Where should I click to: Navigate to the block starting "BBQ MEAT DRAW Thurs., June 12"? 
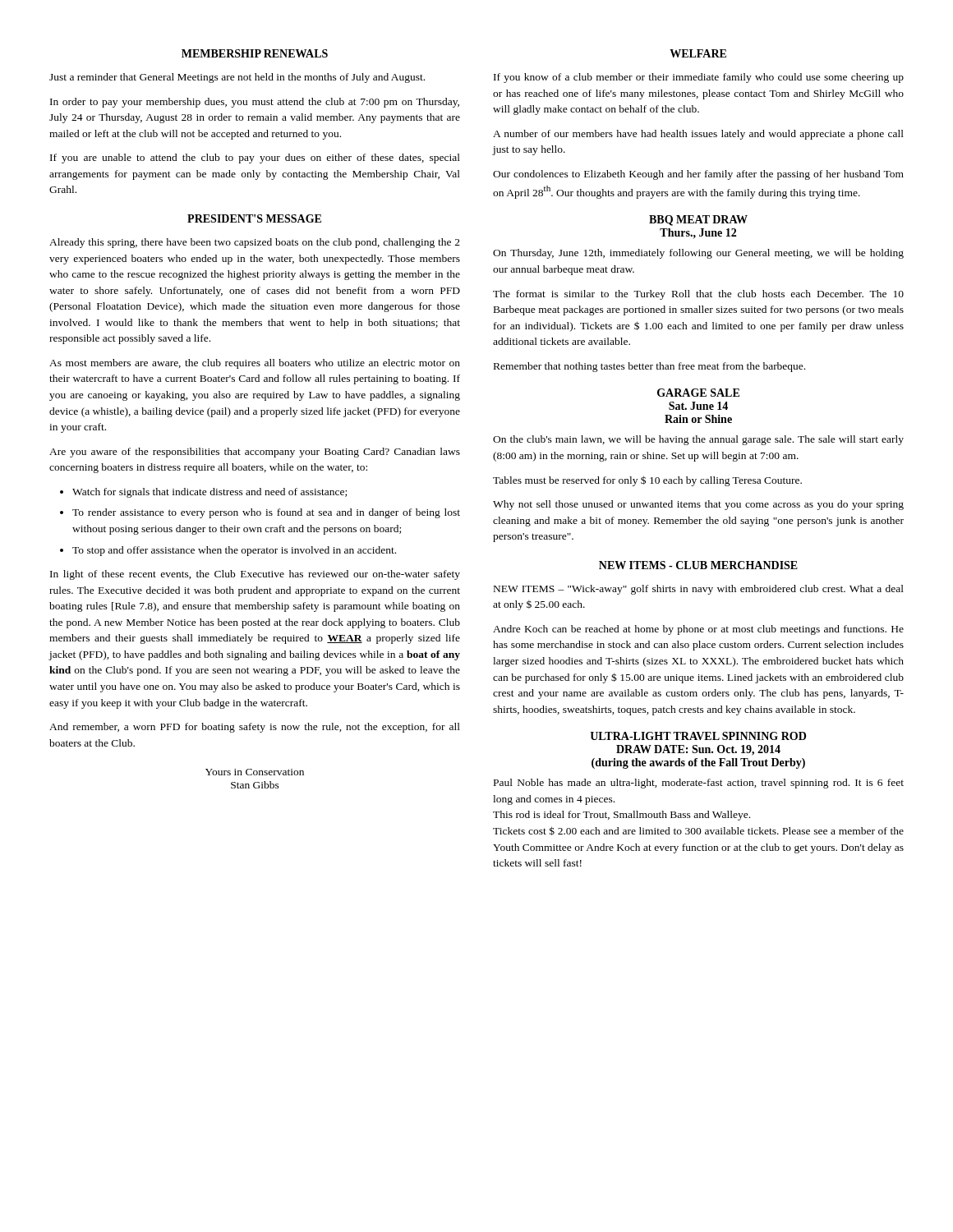698,227
